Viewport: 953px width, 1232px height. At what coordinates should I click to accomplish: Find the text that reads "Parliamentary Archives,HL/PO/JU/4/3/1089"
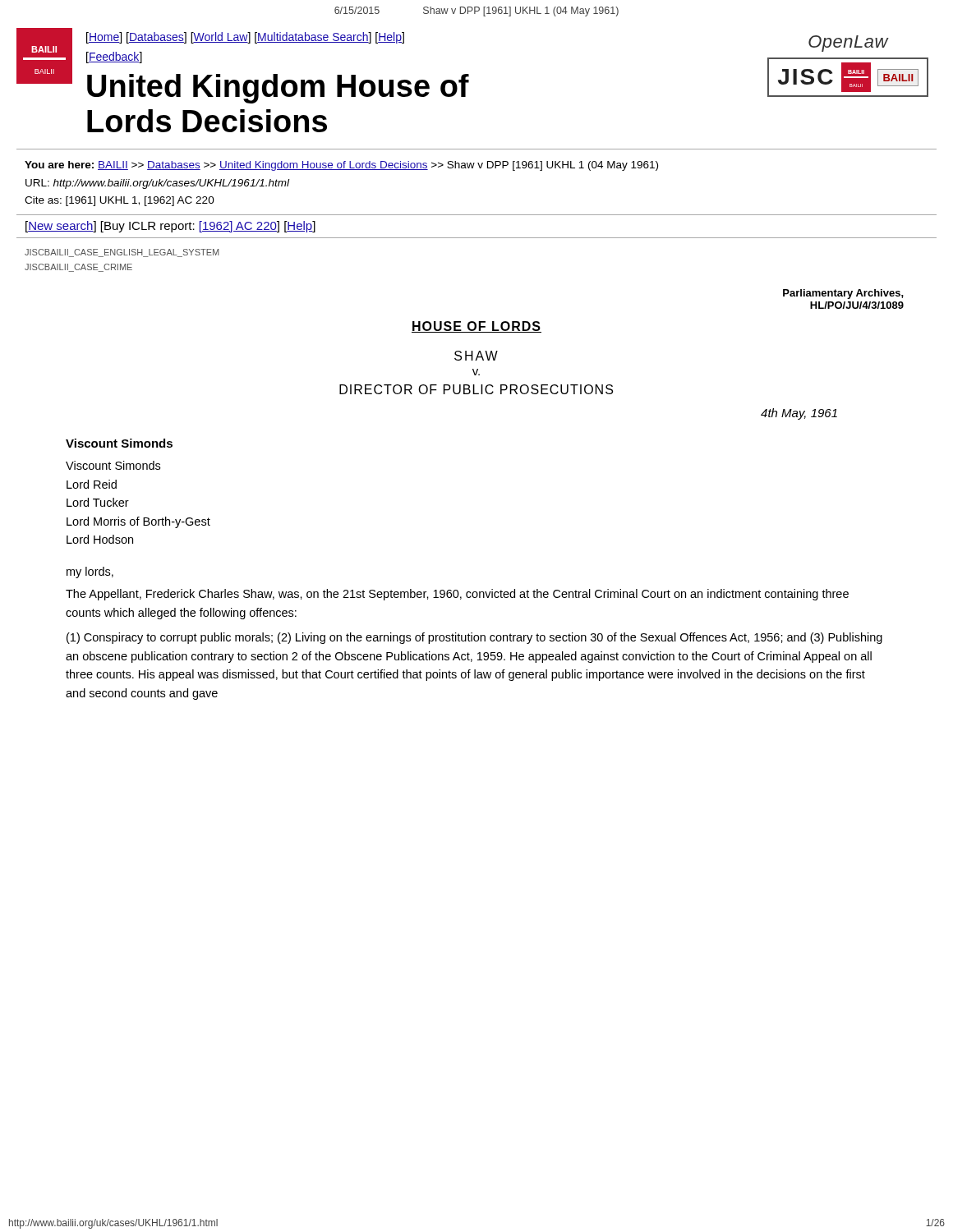[843, 299]
